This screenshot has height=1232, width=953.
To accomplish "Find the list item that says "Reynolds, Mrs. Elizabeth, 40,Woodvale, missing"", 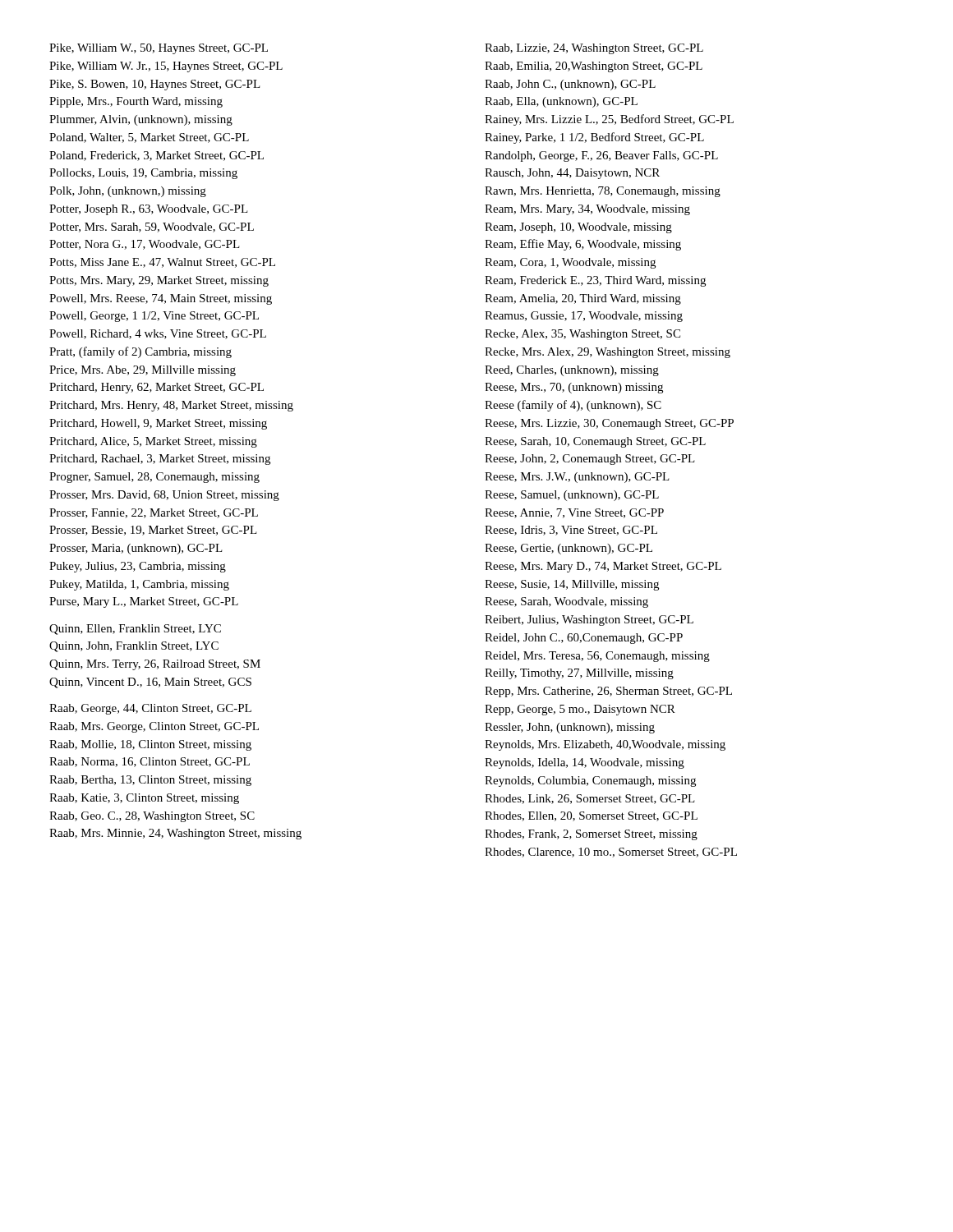I will click(605, 744).
